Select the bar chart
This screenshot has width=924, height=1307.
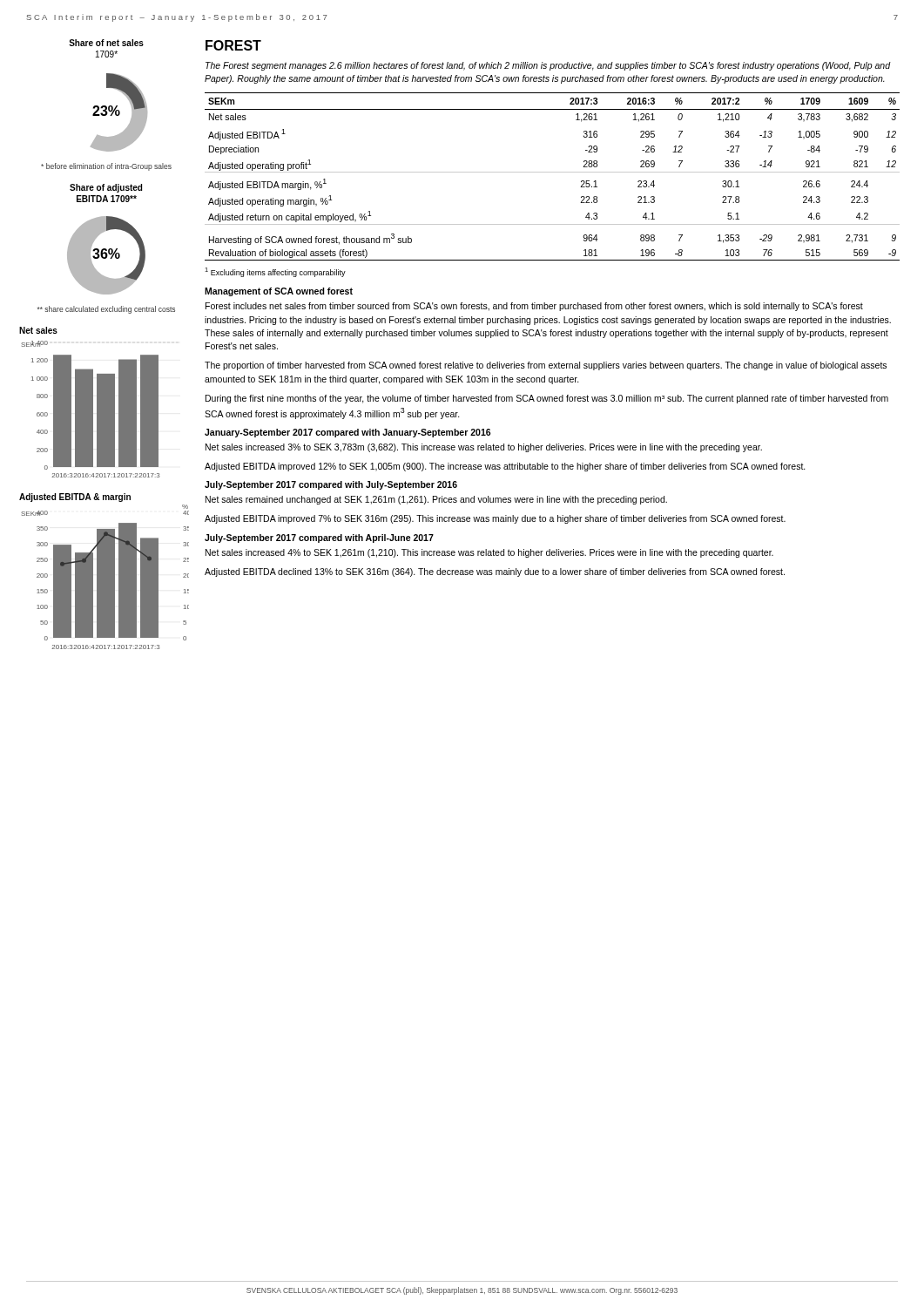tap(106, 405)
